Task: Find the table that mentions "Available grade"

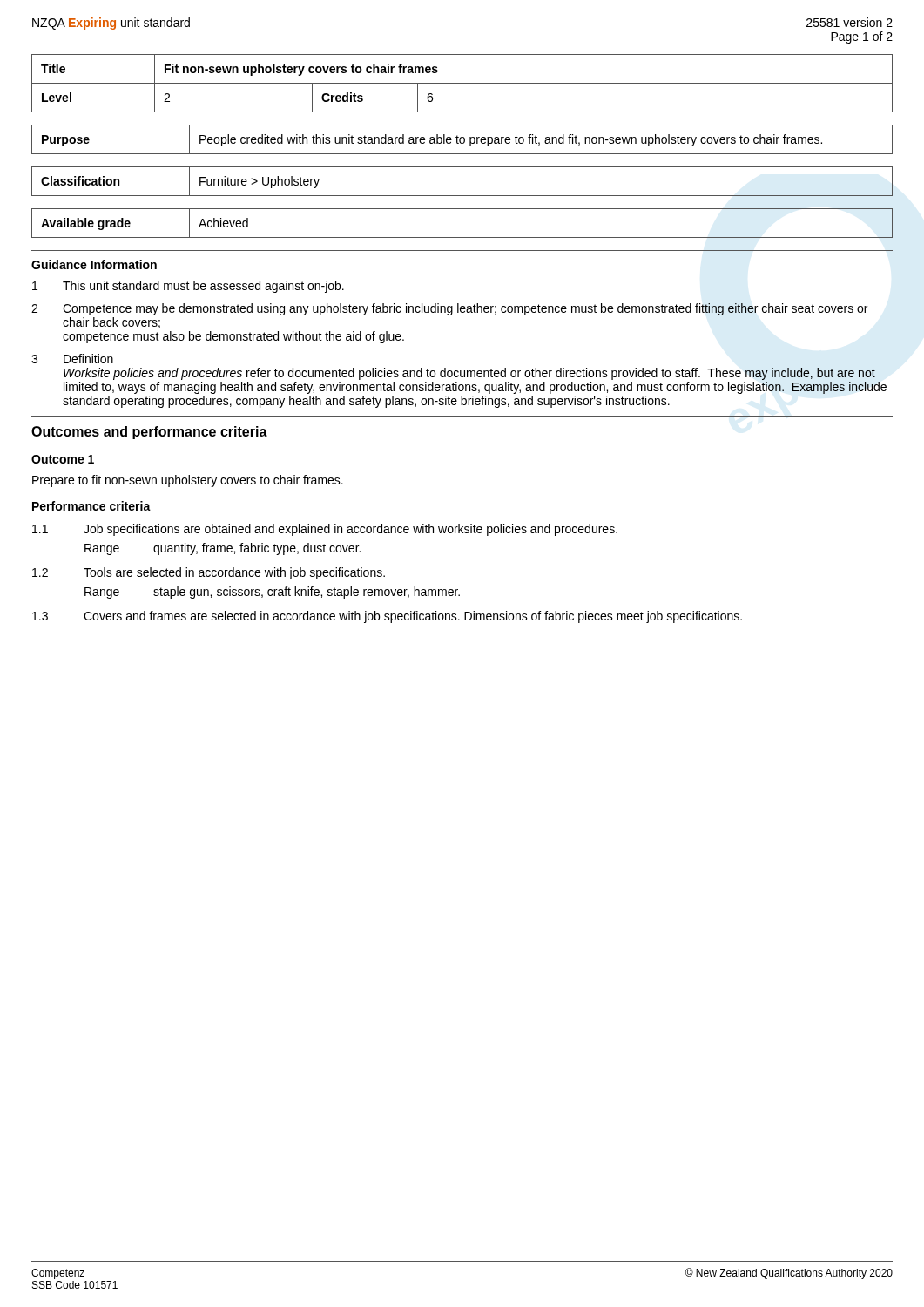Action: tap(462, 223)
